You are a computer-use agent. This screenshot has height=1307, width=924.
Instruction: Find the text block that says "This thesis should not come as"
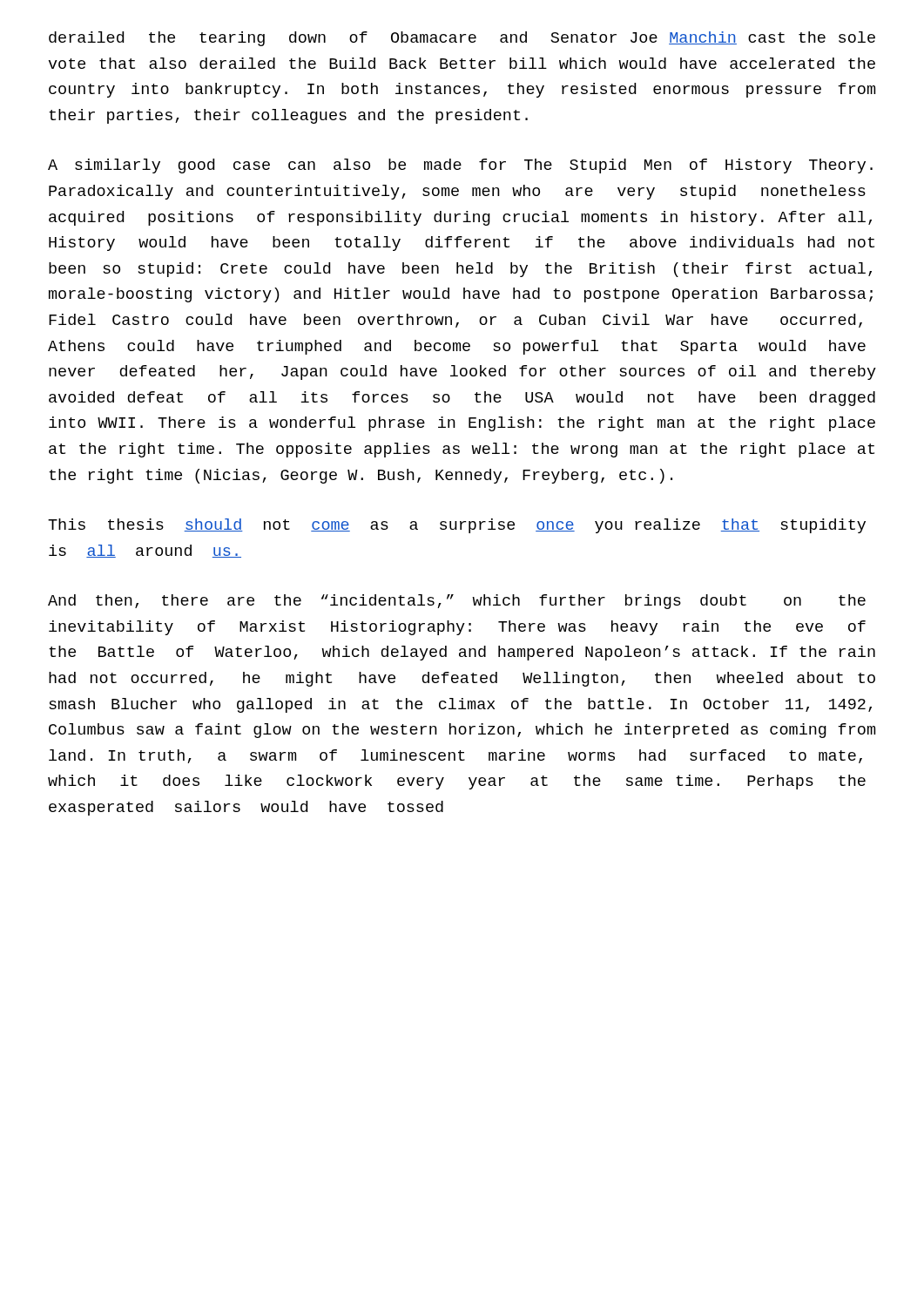point(462,539)
